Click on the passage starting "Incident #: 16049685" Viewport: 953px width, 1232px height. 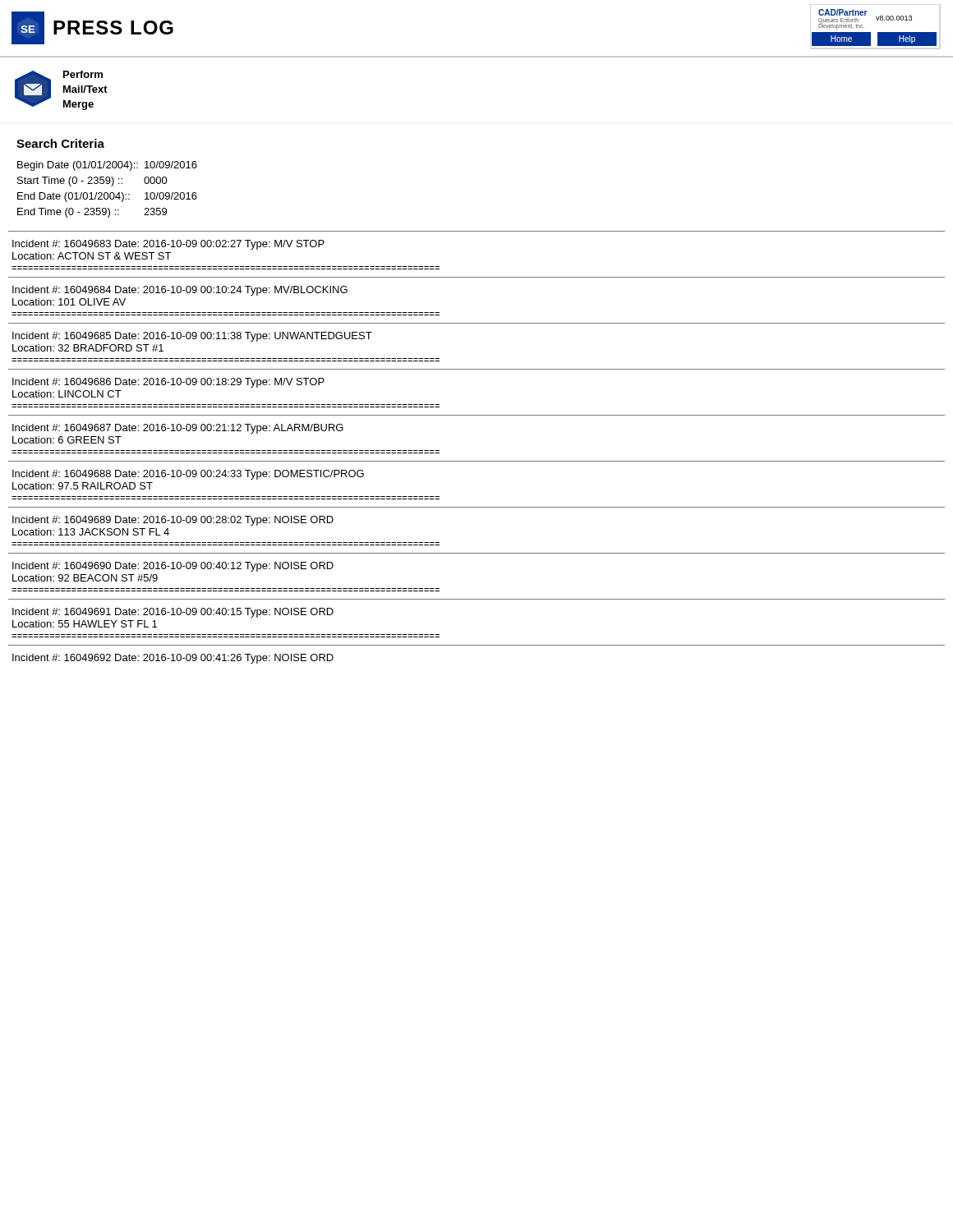192,337
